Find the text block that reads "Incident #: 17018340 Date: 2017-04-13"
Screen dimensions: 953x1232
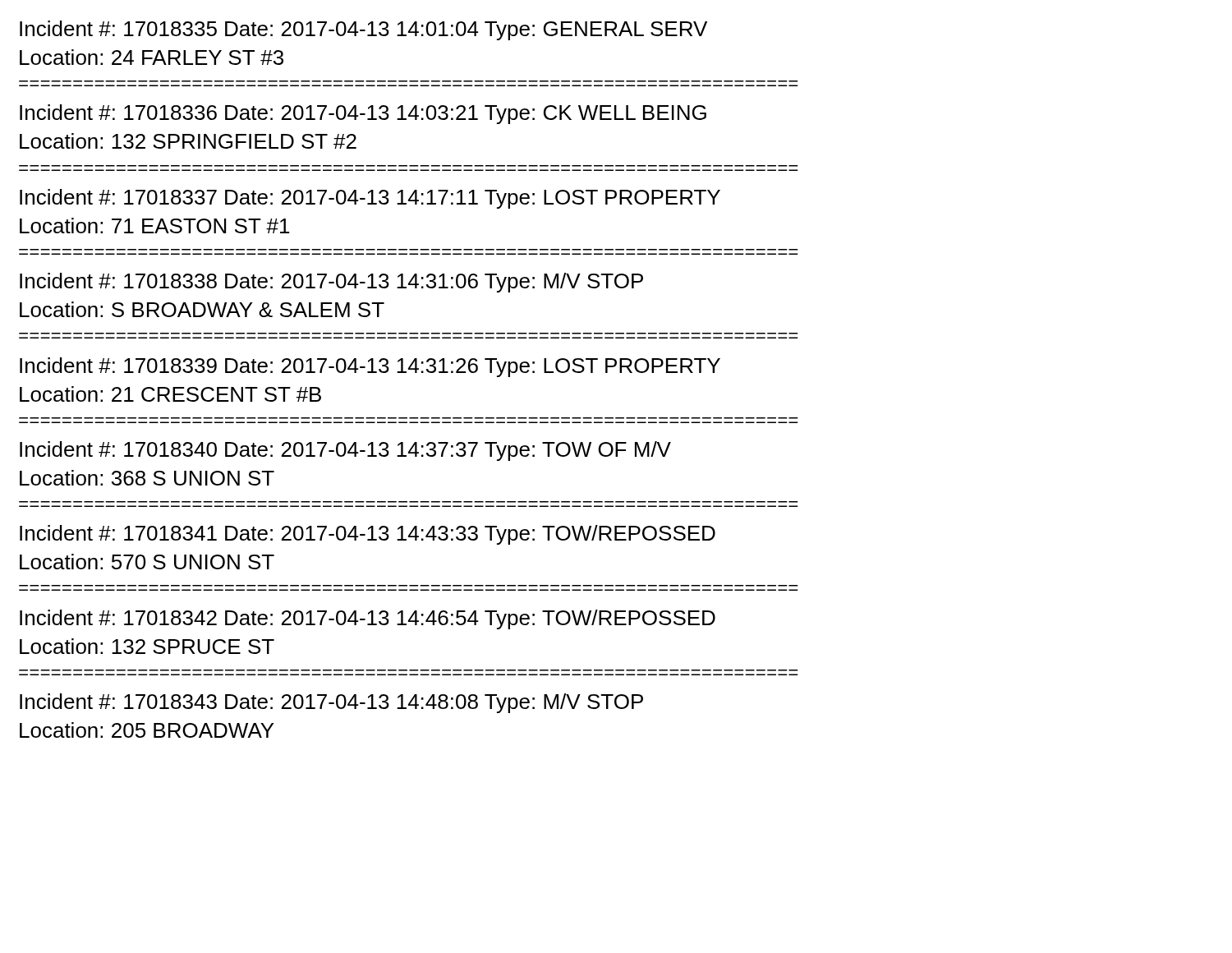616,464
